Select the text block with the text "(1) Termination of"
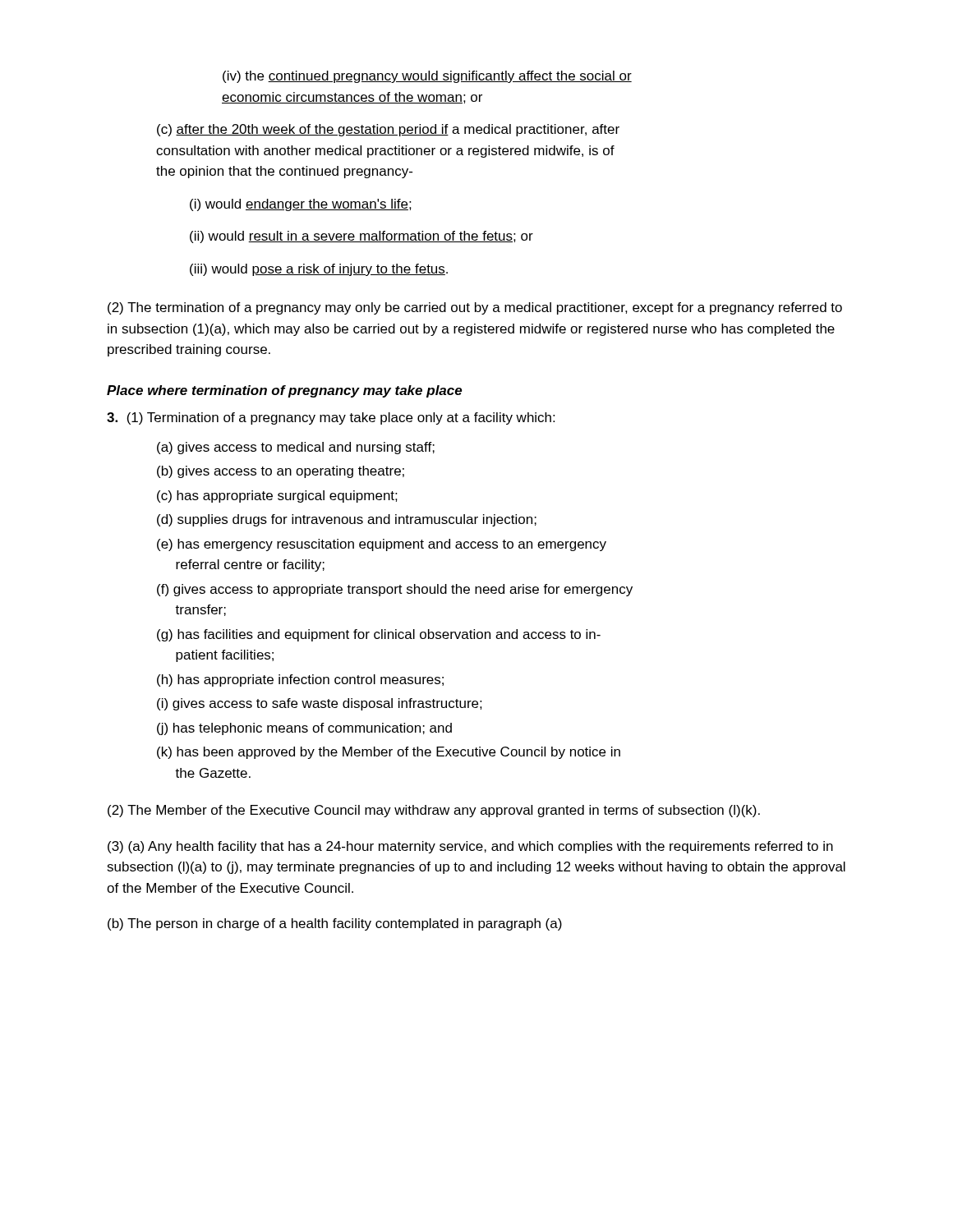 point(331,418)
